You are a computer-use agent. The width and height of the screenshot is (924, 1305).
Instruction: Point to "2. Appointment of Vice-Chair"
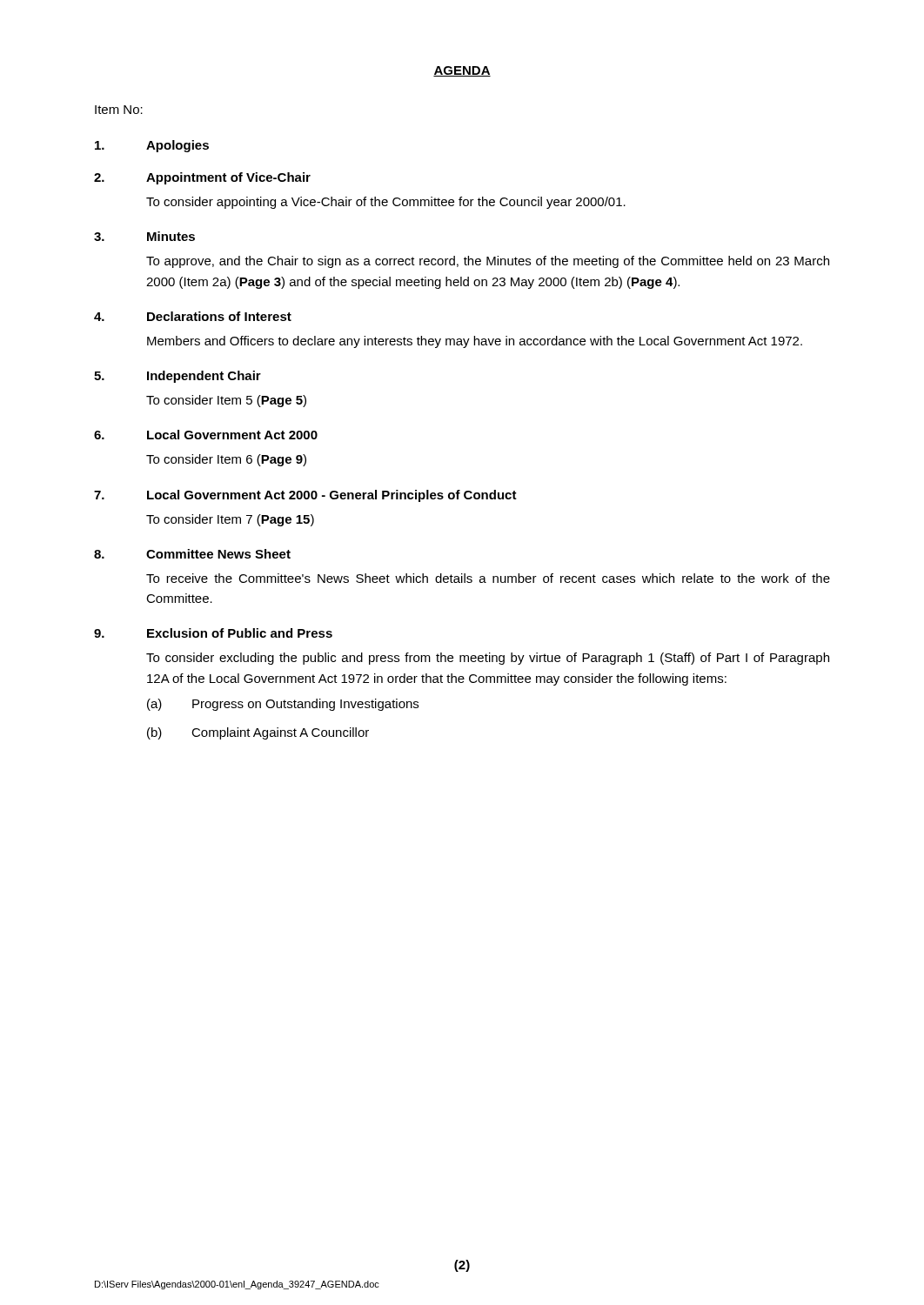click(x=202, y=178)
